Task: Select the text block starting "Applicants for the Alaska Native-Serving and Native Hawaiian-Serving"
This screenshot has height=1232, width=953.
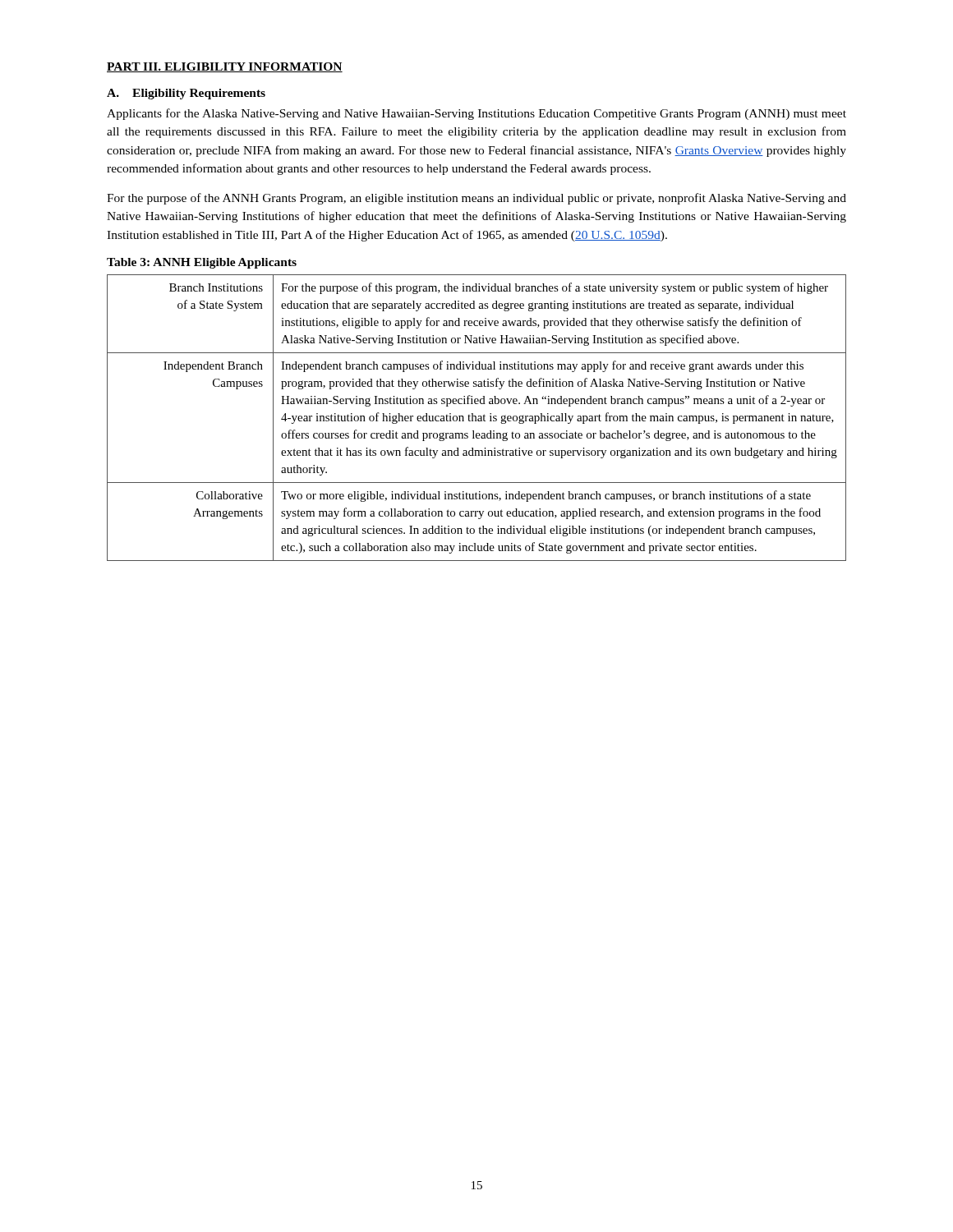Action: tap(476, 141)
